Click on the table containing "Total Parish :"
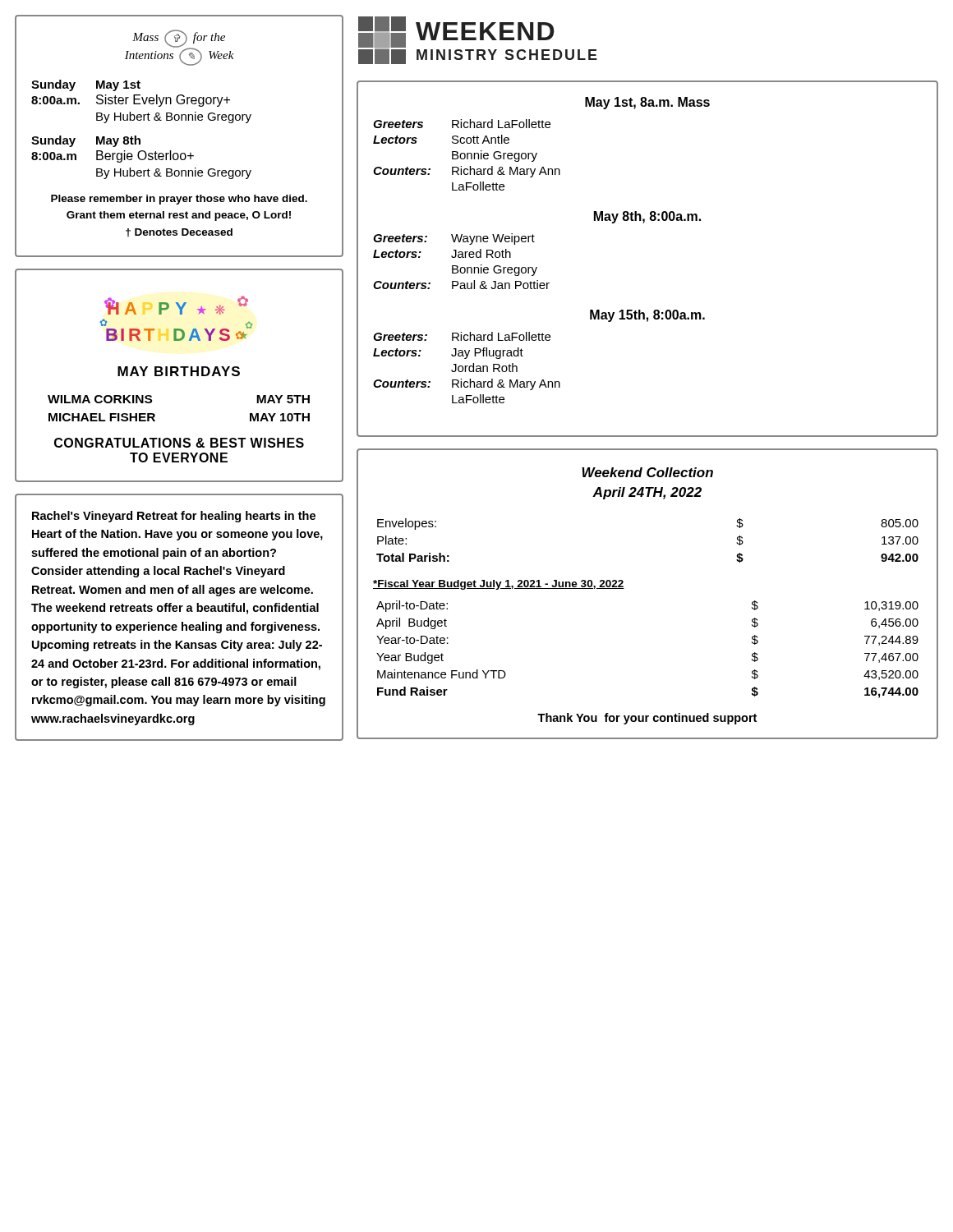 coord(647,594)
